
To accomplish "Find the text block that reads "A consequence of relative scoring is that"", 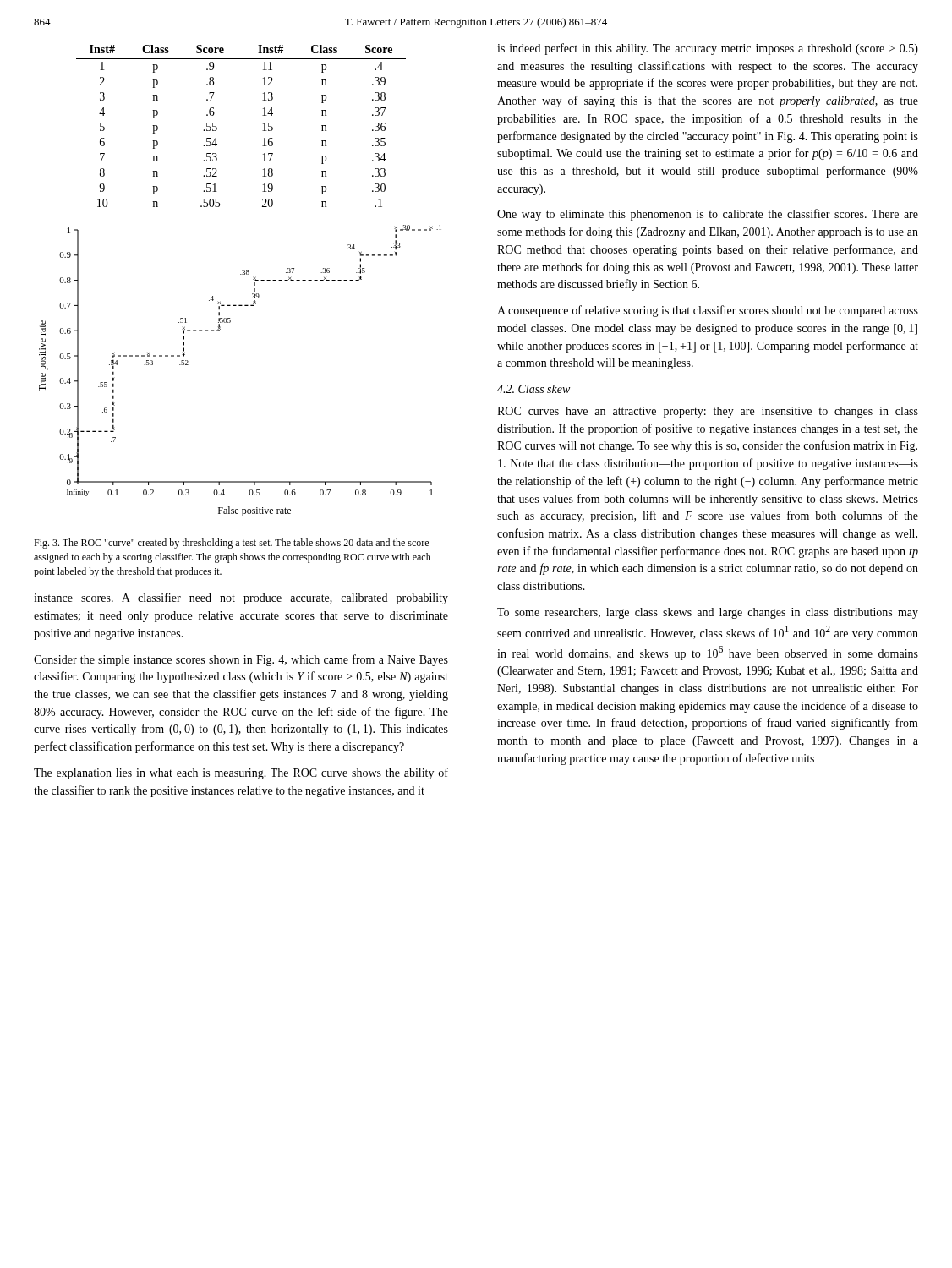I will [x=708, y=337].
